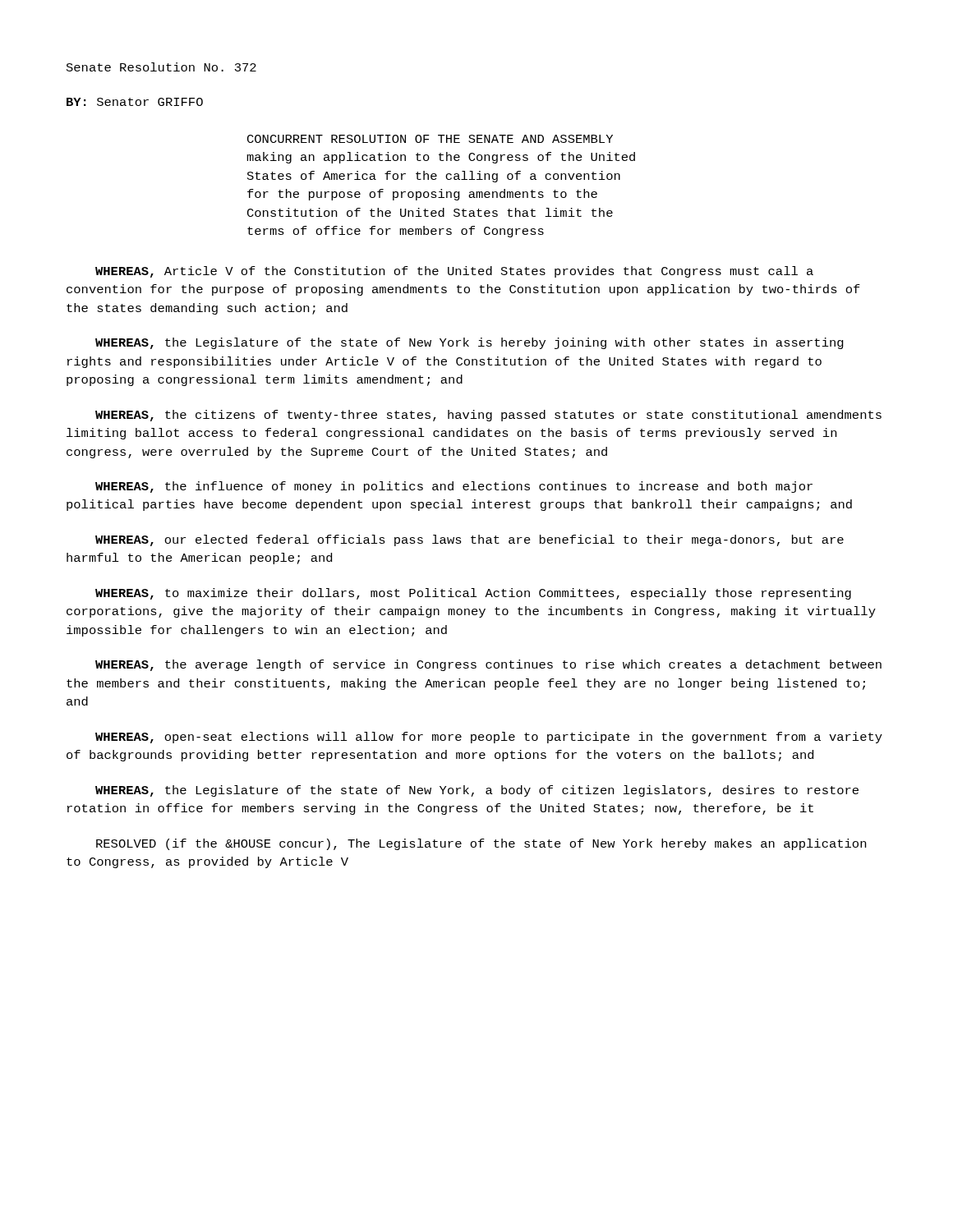
Task: Navigate to the element starting "WHEREAS, our elected federal"
Action: [x=455, y=550]
